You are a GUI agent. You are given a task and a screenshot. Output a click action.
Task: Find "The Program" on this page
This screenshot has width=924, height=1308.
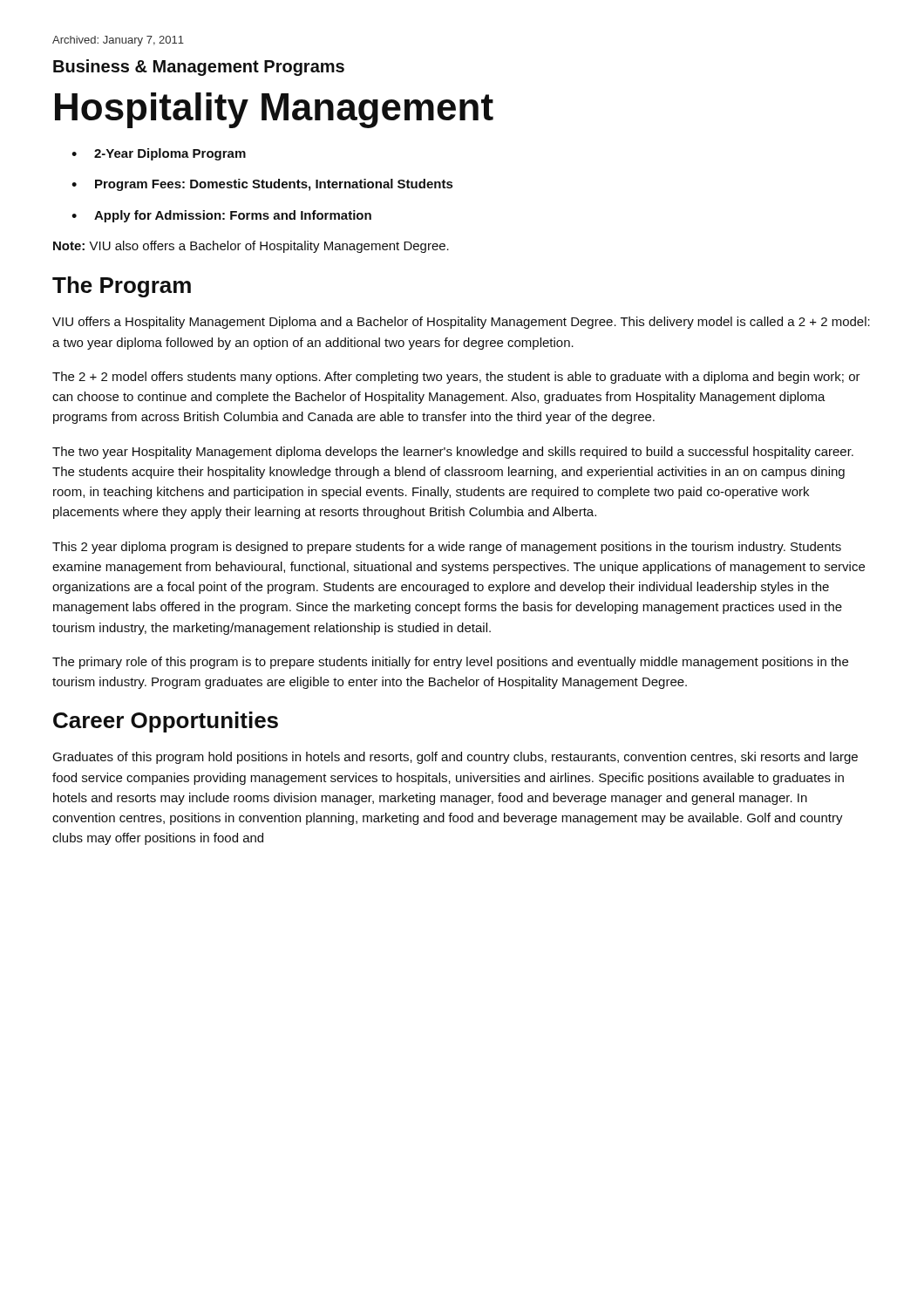(x=122, y=285)
